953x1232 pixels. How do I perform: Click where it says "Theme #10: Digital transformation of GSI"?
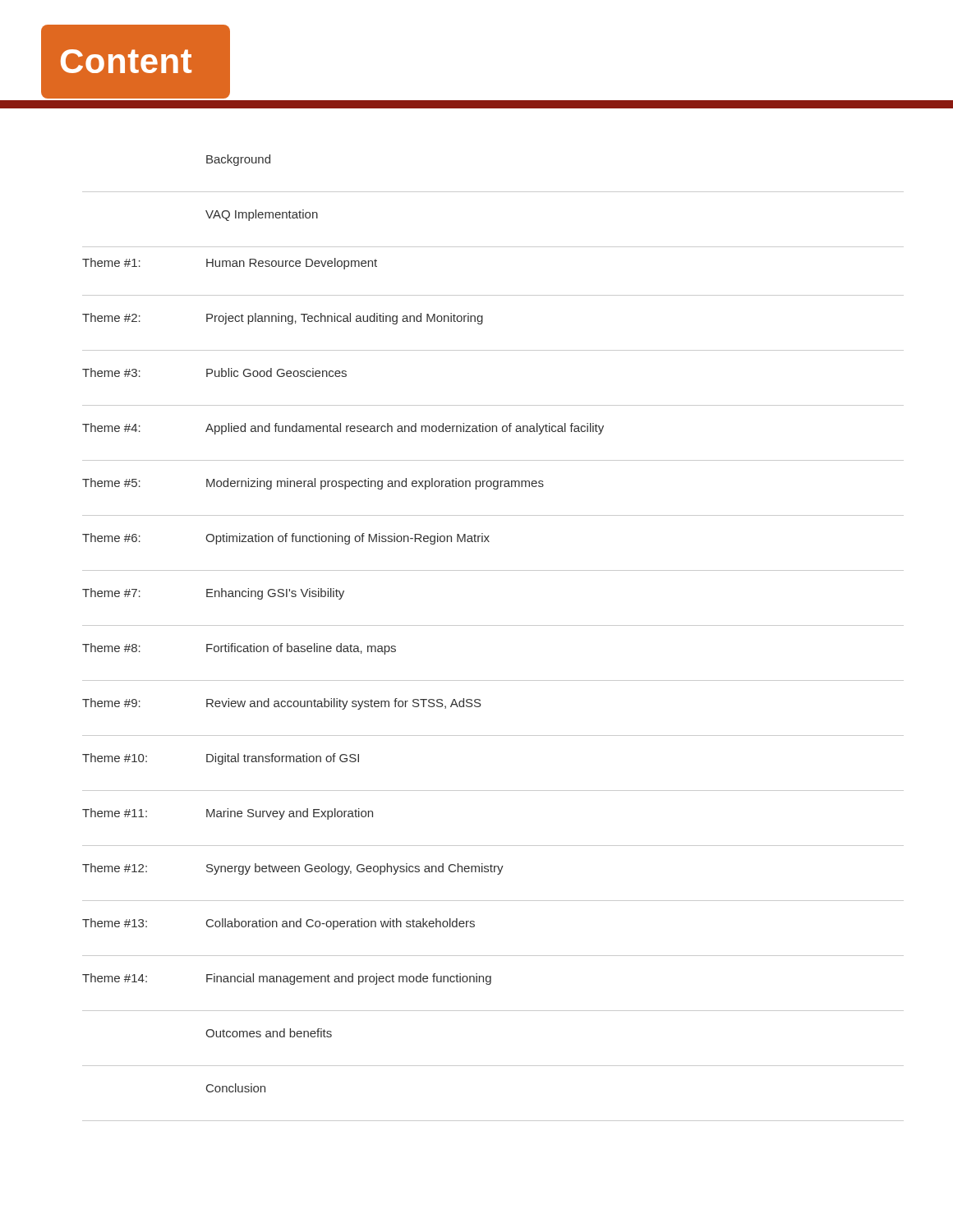pos(221,758)
